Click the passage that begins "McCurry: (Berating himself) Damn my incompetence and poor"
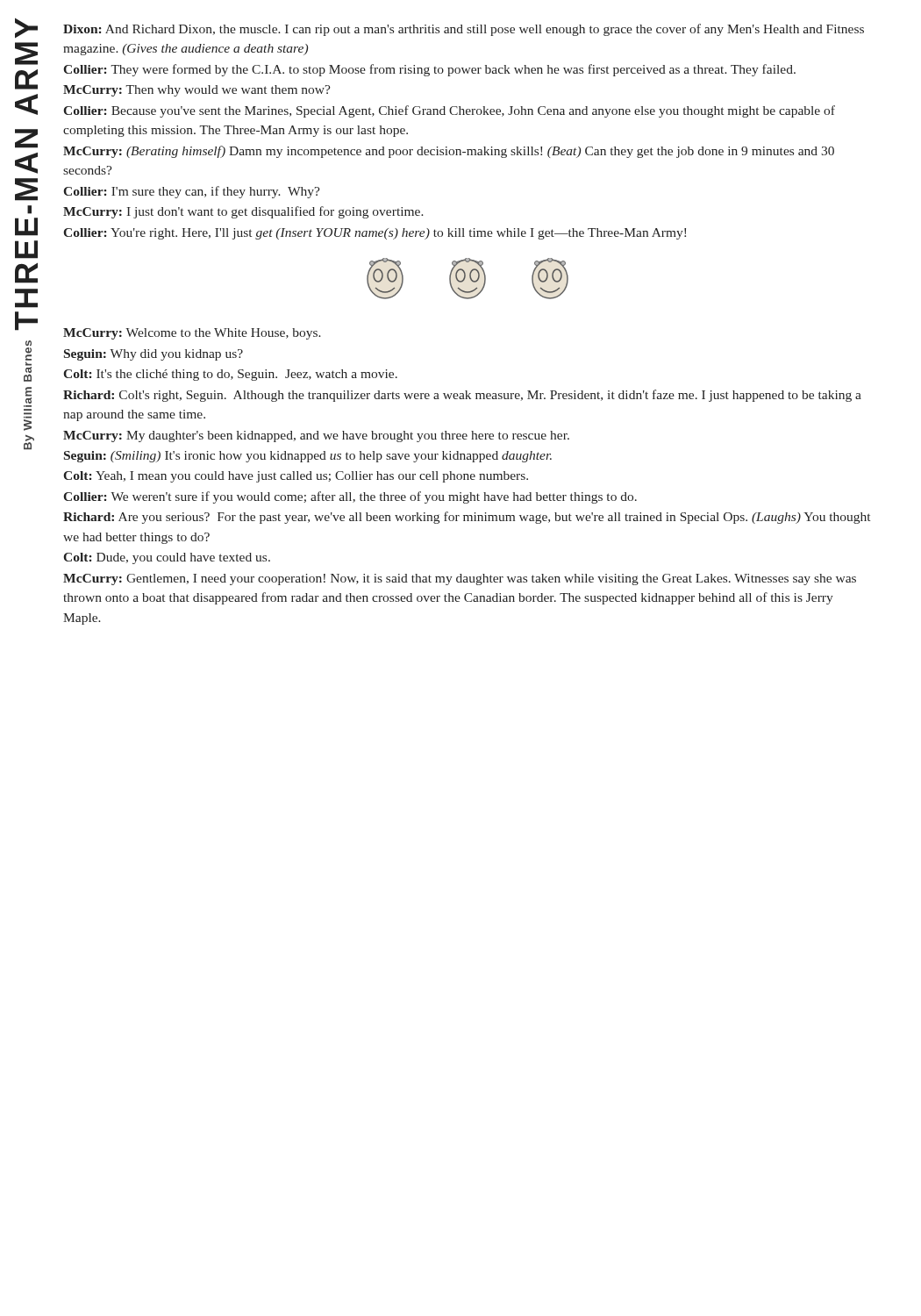This screenshot has width=921, height=1316. point(449,160)
